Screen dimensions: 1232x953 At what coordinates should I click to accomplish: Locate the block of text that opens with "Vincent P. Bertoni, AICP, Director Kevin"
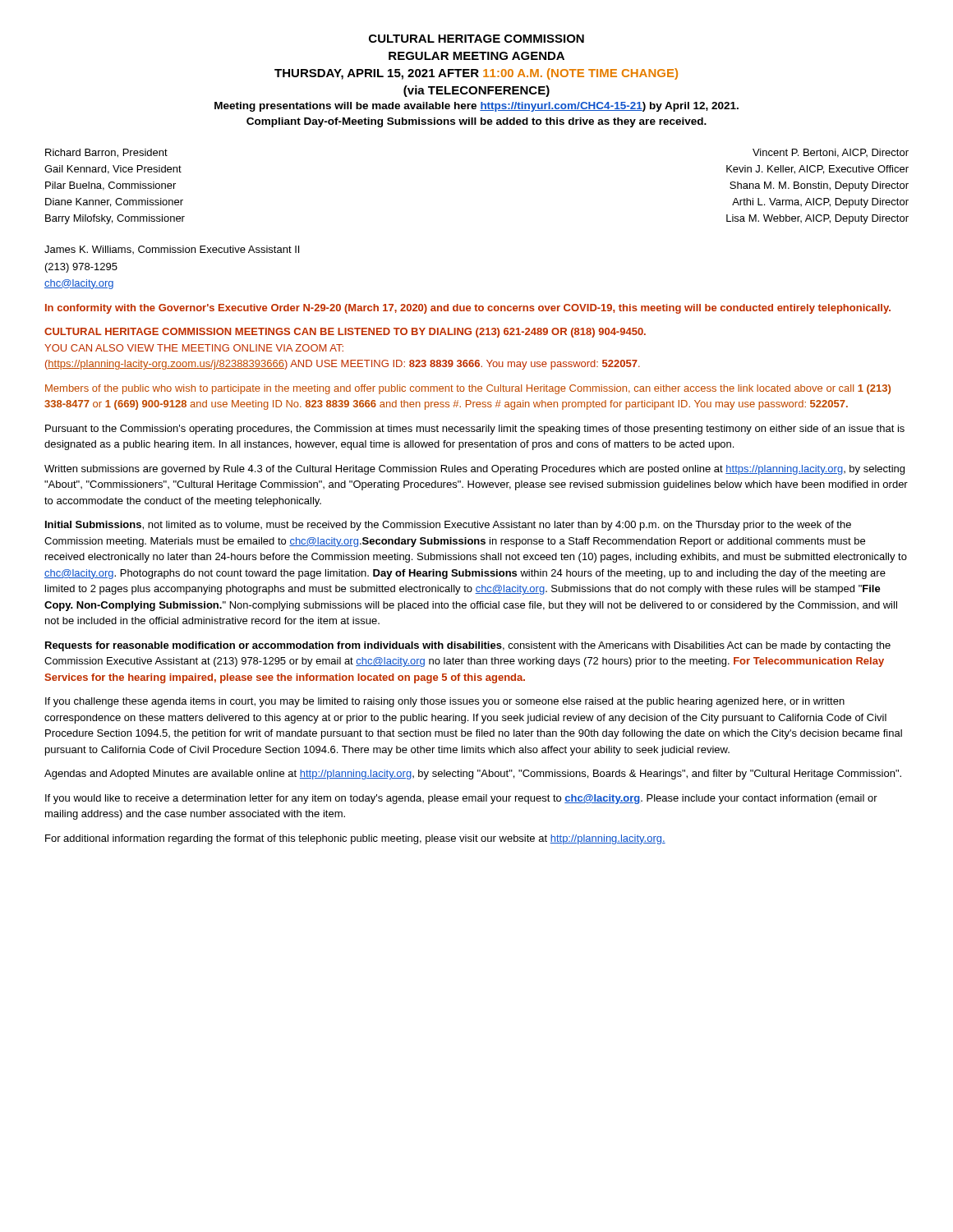click(817, 185)
